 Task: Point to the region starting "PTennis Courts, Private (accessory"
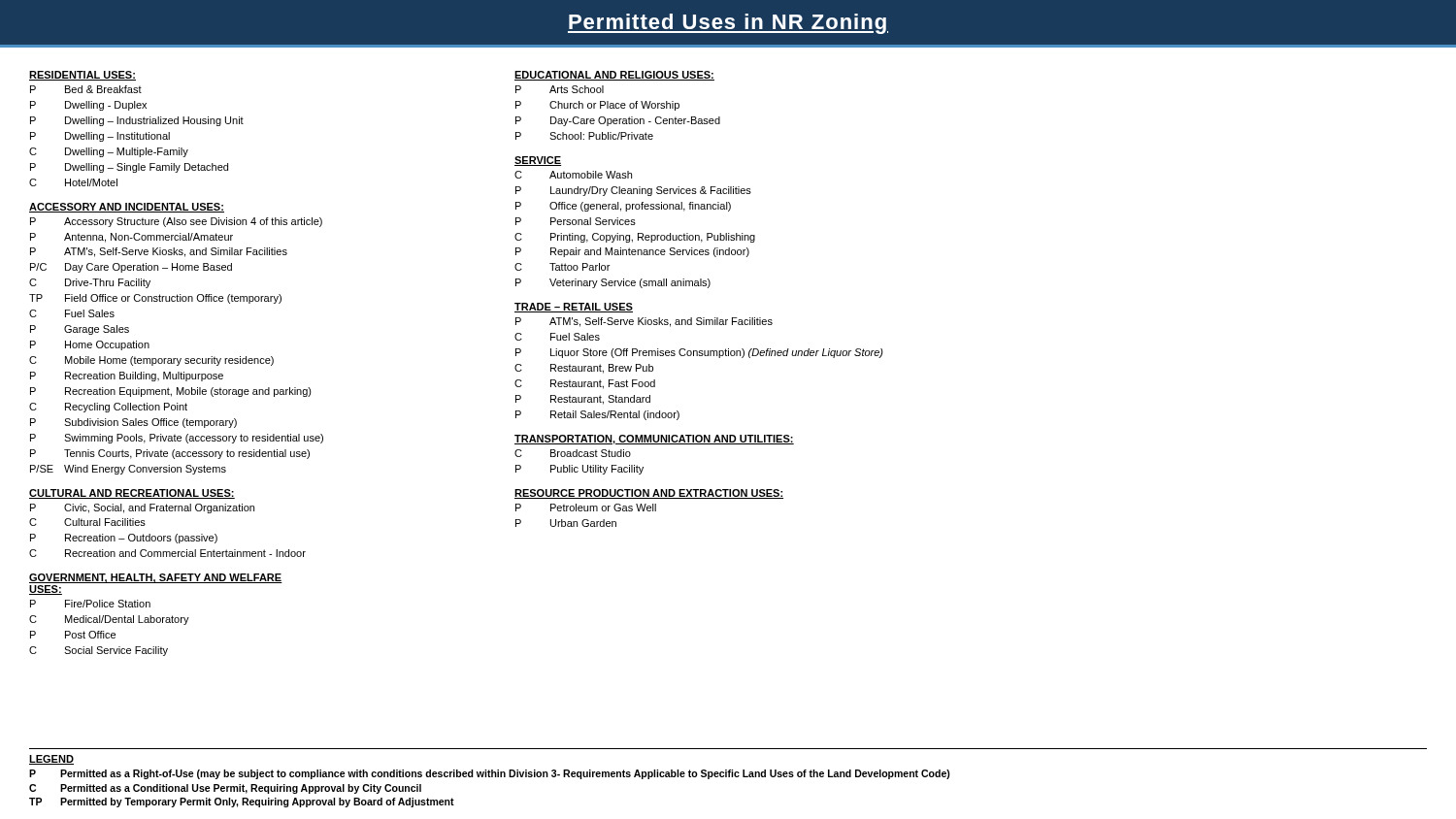262,454
